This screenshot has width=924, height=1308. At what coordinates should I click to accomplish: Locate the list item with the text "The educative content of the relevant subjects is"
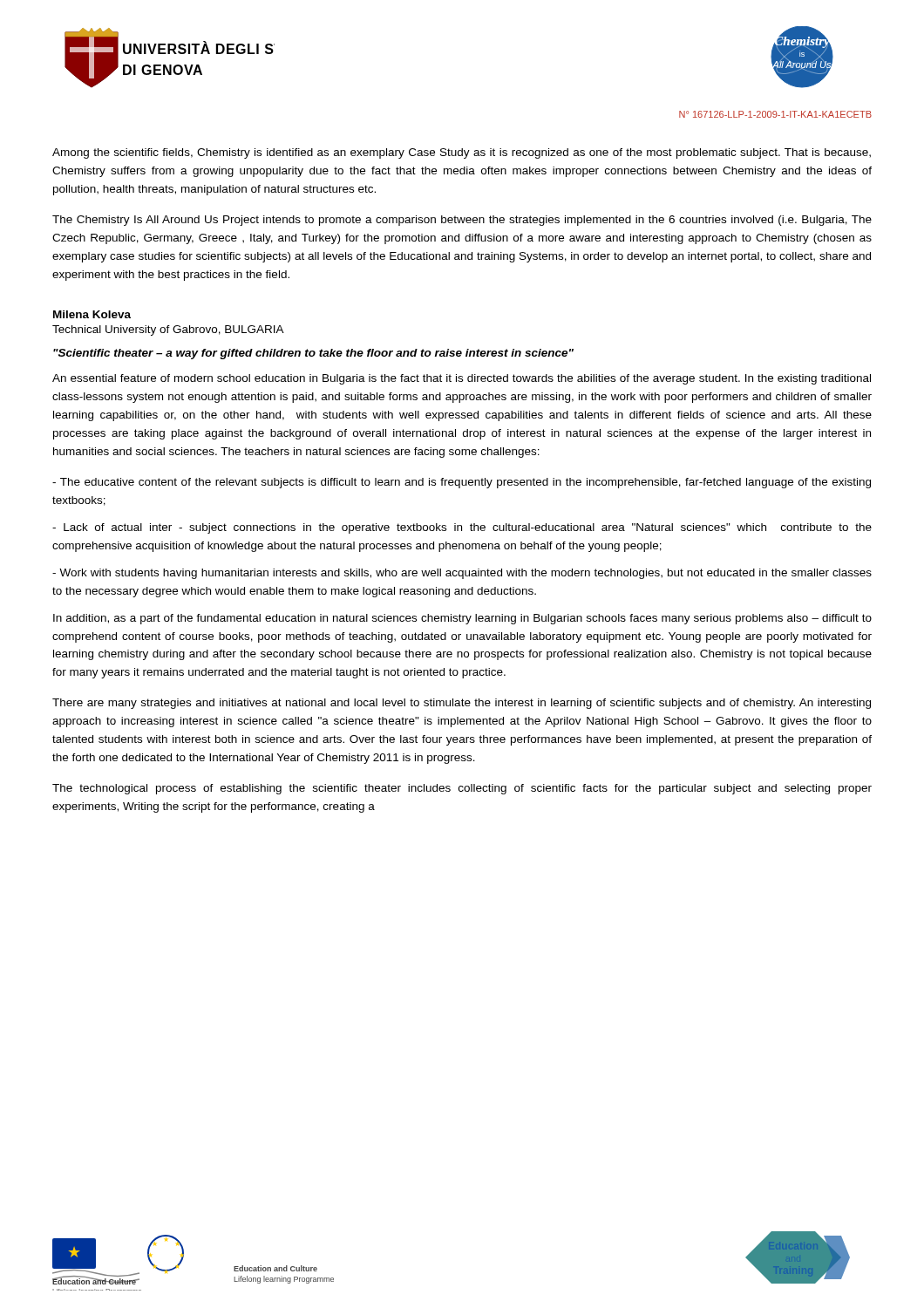coord(462,491)
